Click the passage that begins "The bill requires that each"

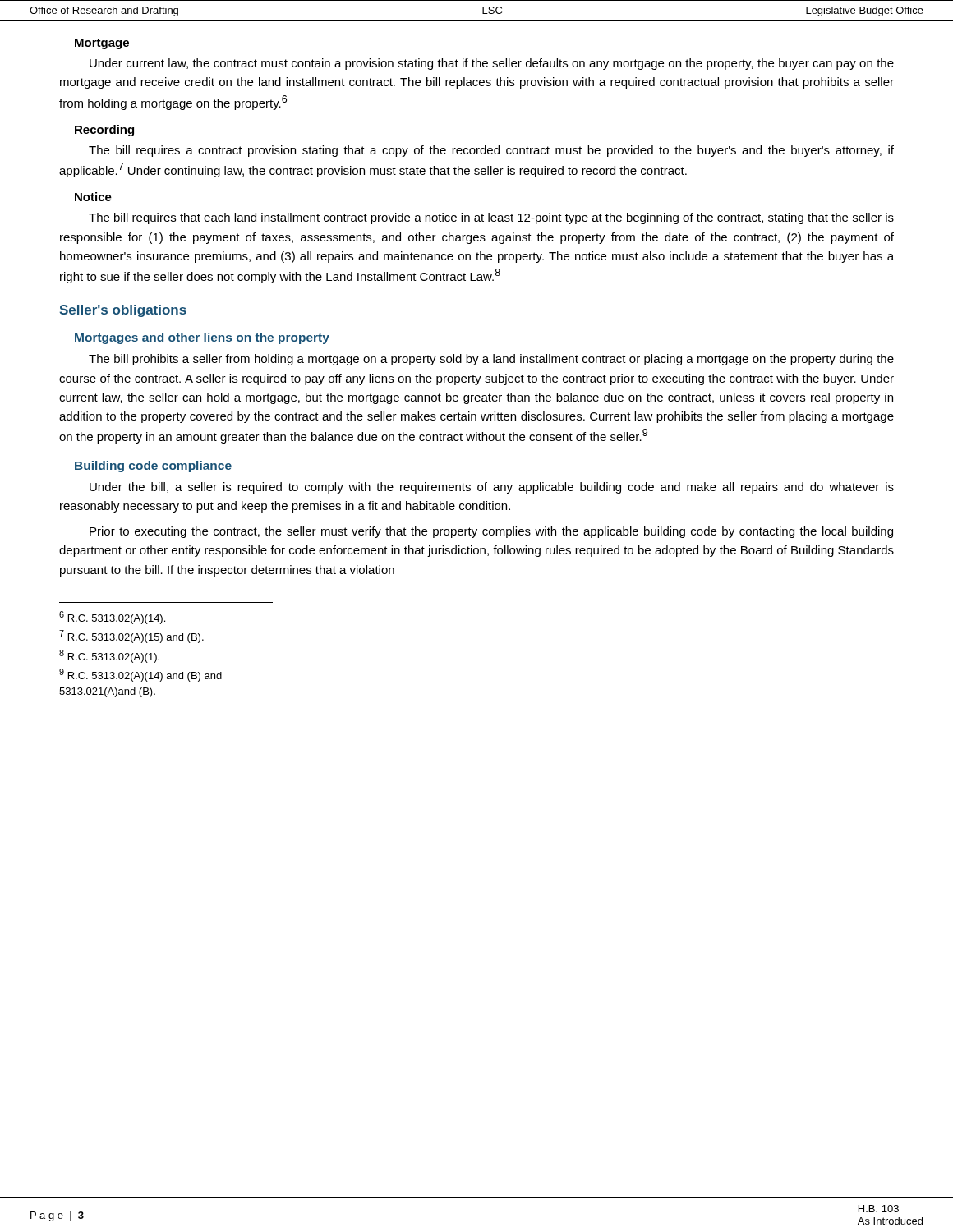476,247
